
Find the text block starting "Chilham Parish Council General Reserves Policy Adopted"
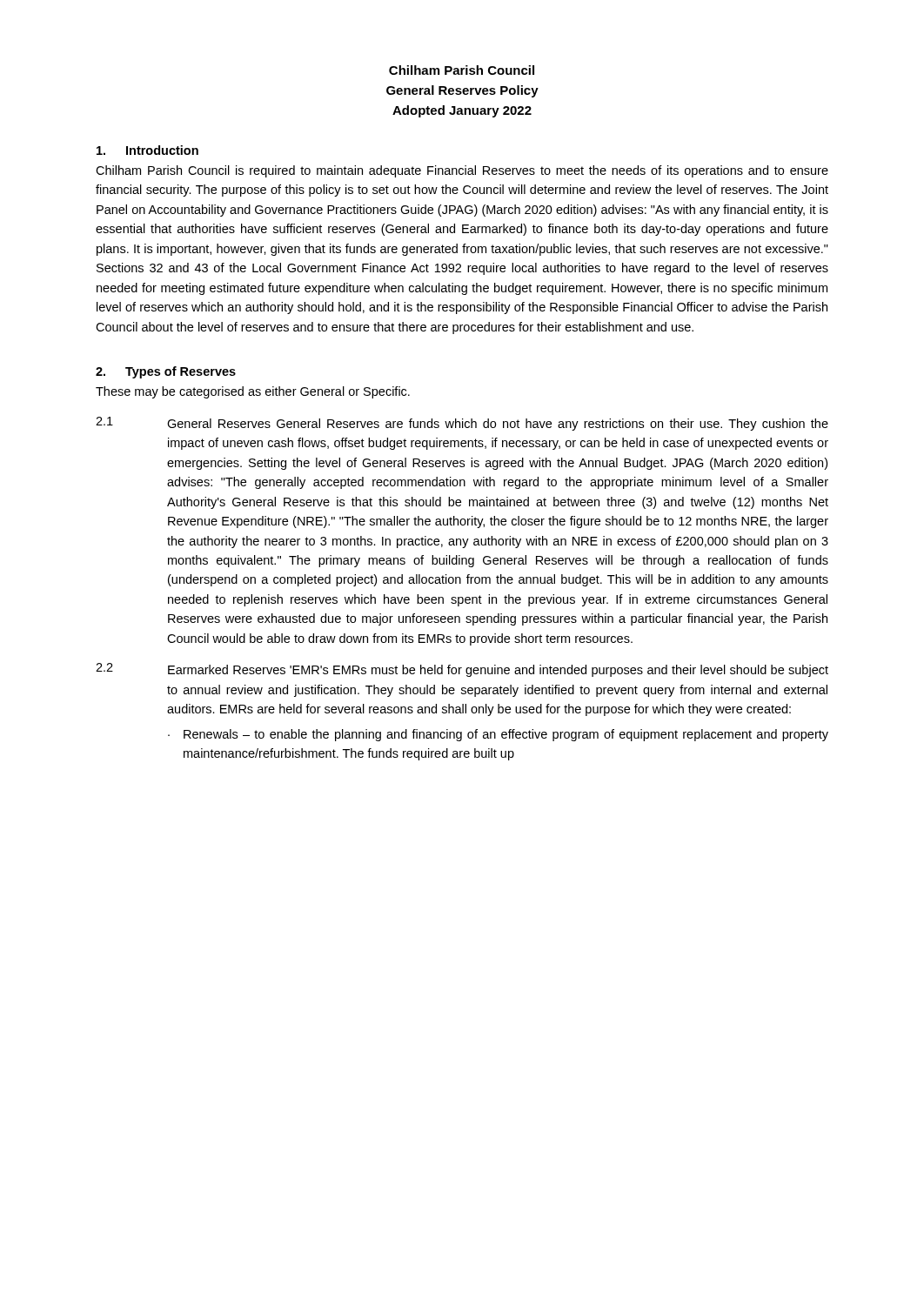click(x=462, y=90)
